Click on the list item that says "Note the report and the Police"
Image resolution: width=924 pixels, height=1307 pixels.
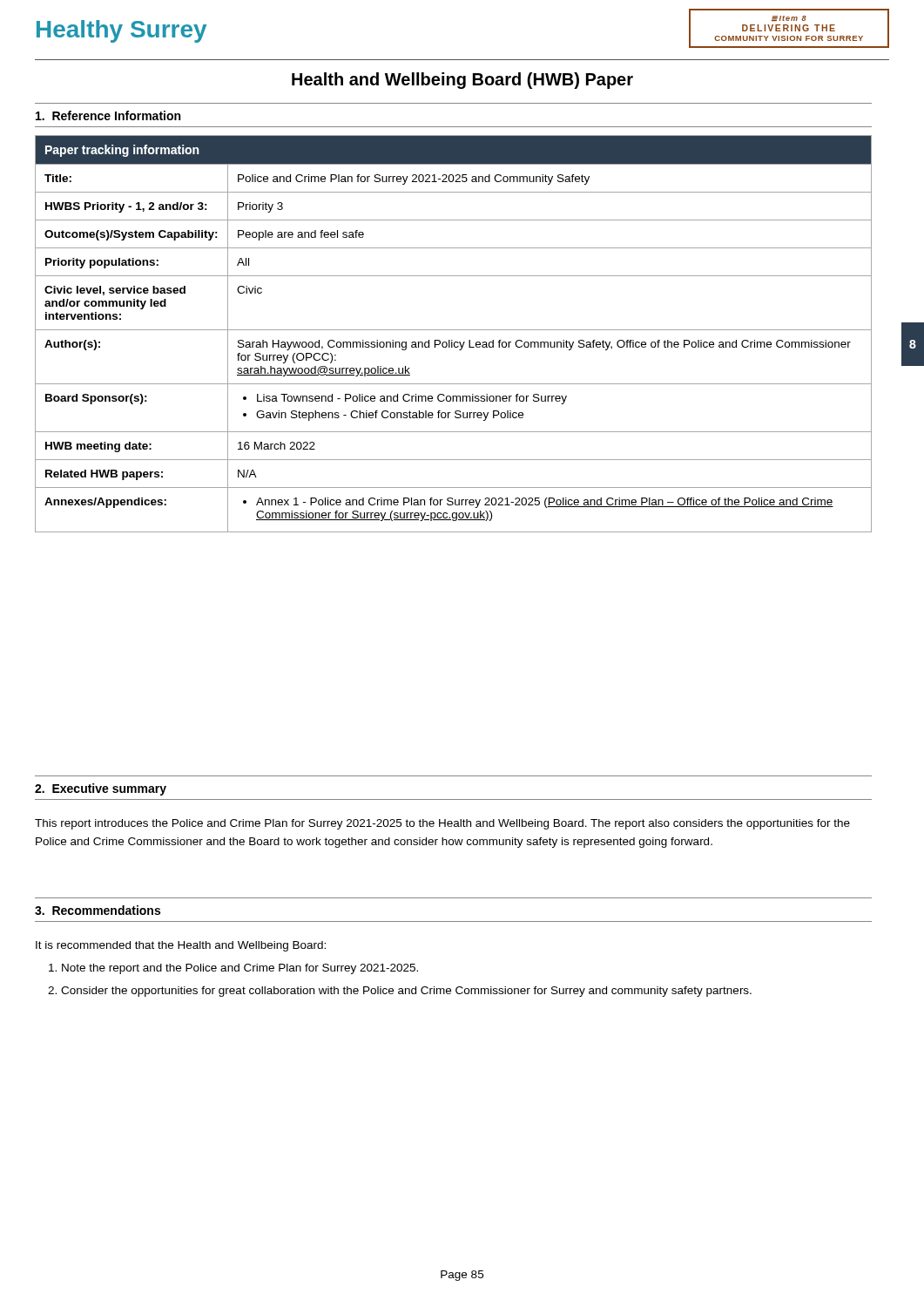tap(233, 968)
